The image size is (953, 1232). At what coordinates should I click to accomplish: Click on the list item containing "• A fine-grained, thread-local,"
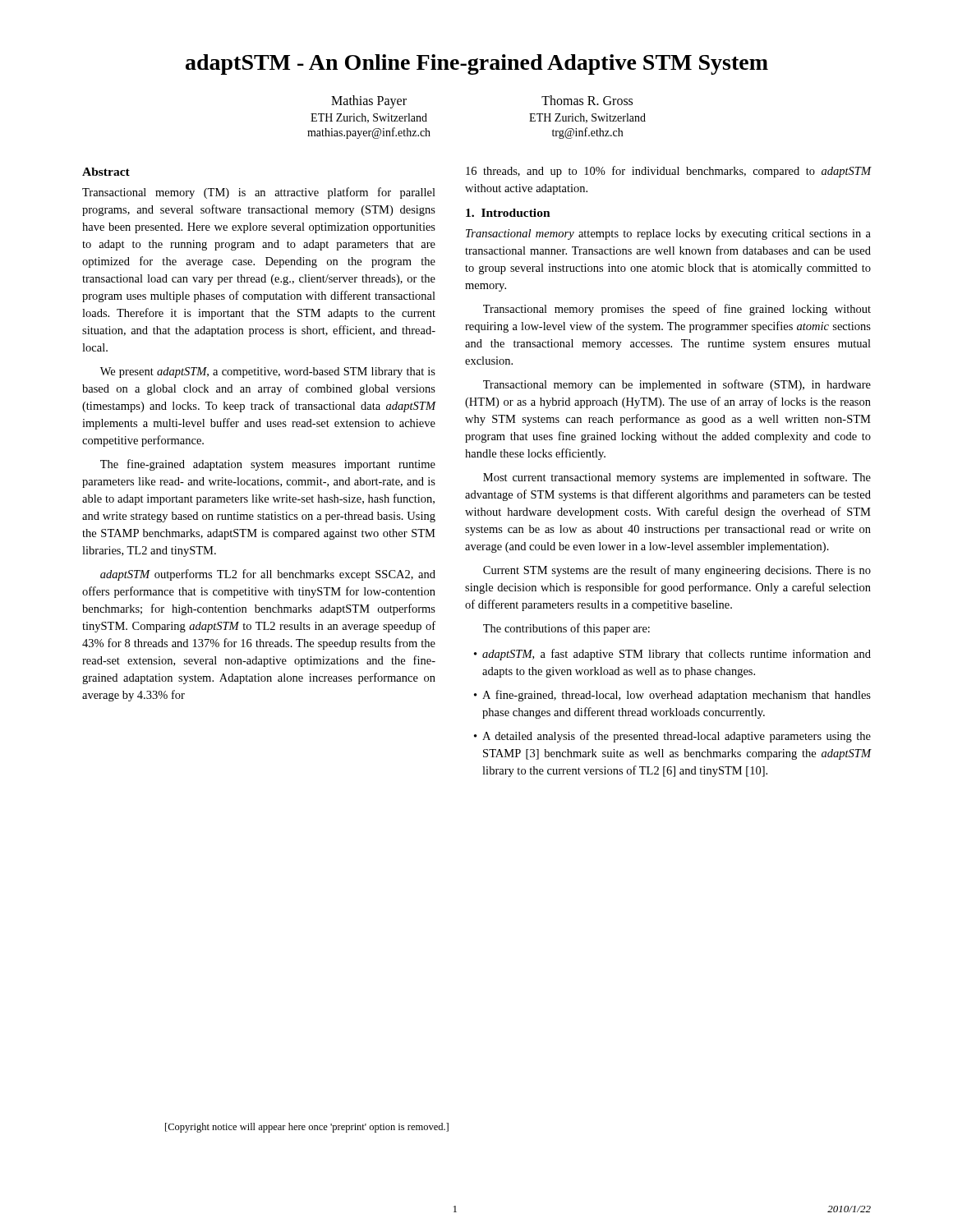click(x=672, y=704)
